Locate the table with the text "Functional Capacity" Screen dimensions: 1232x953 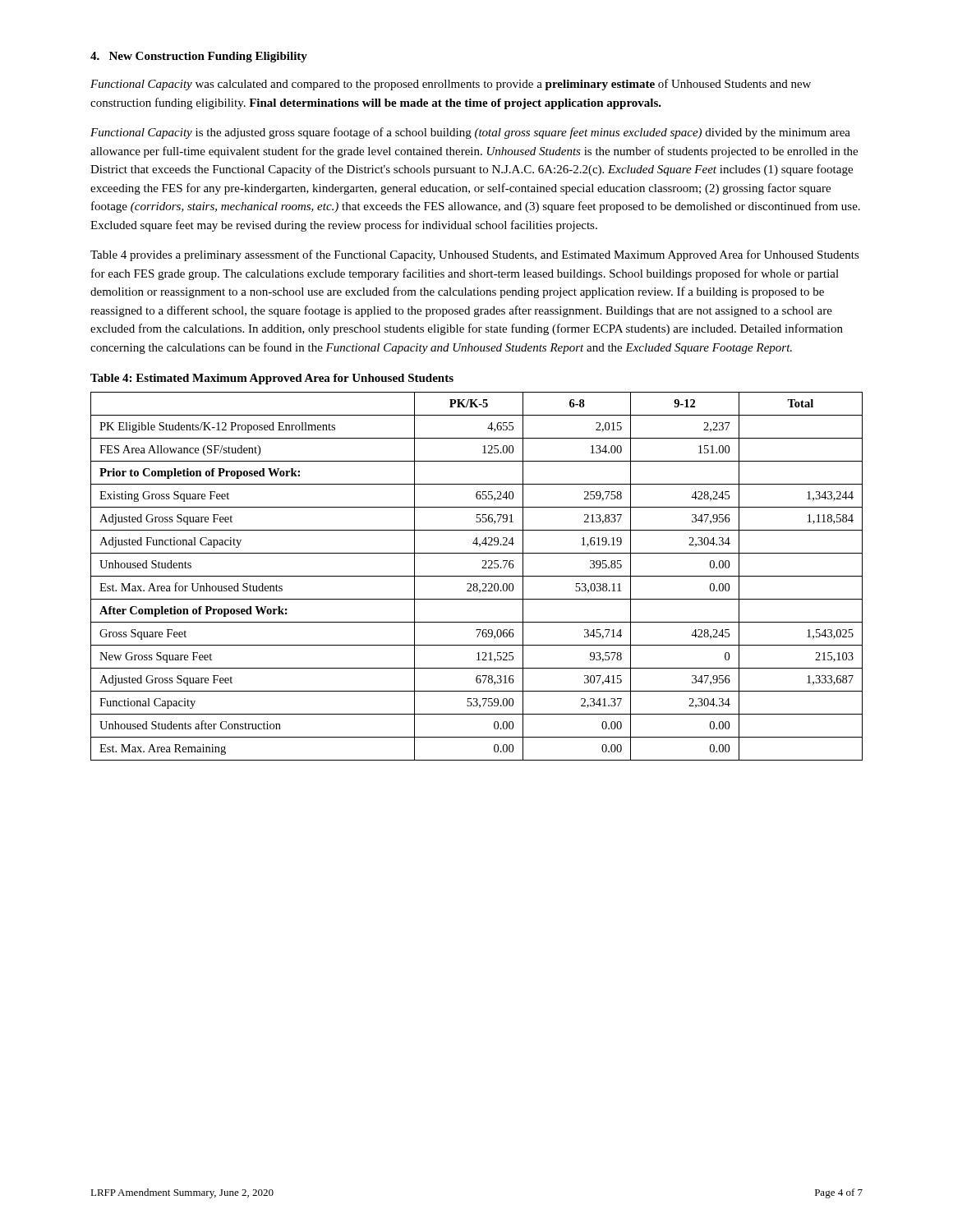pos(476,576)
